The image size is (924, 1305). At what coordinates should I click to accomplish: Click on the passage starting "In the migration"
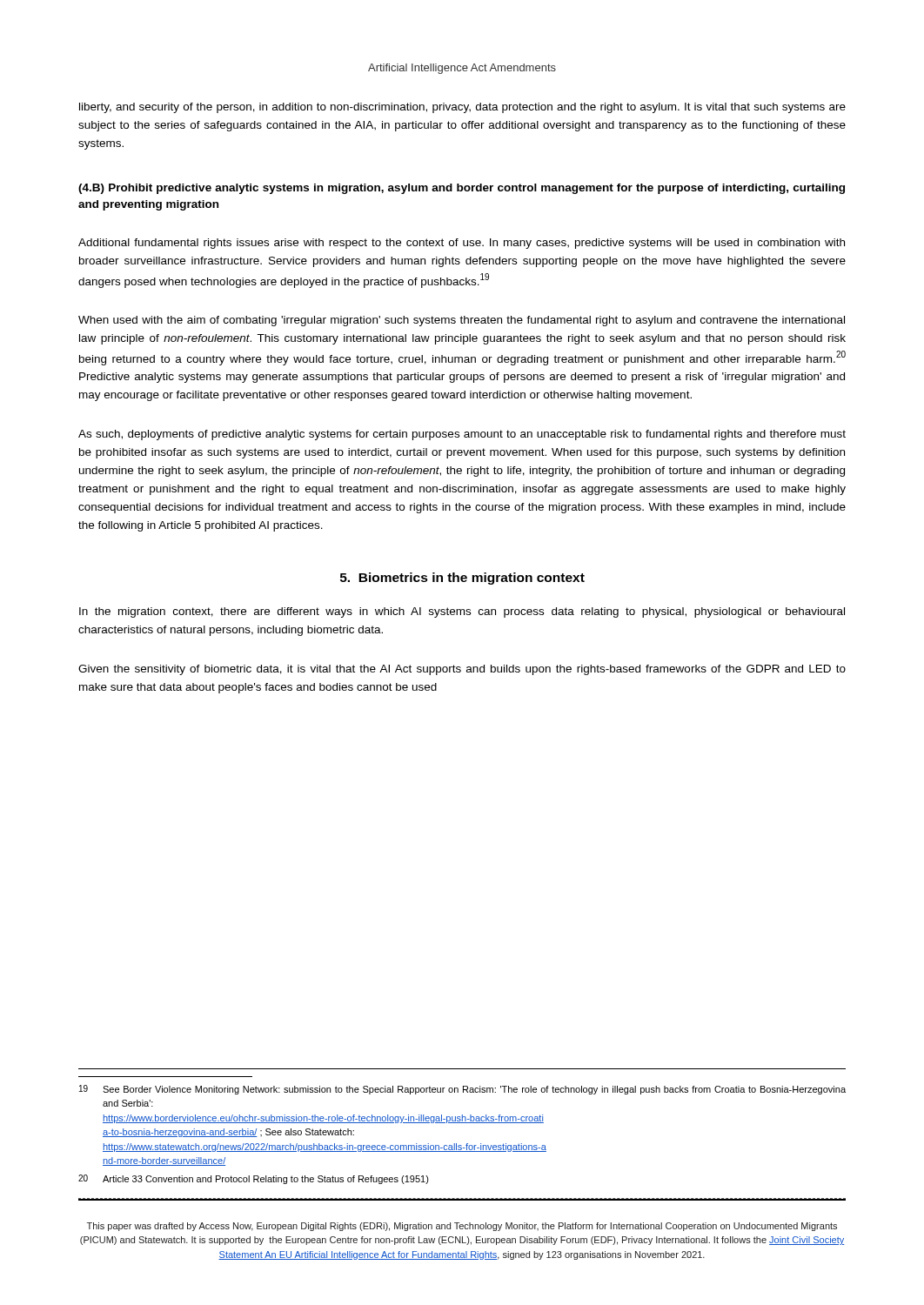[462, 620]
